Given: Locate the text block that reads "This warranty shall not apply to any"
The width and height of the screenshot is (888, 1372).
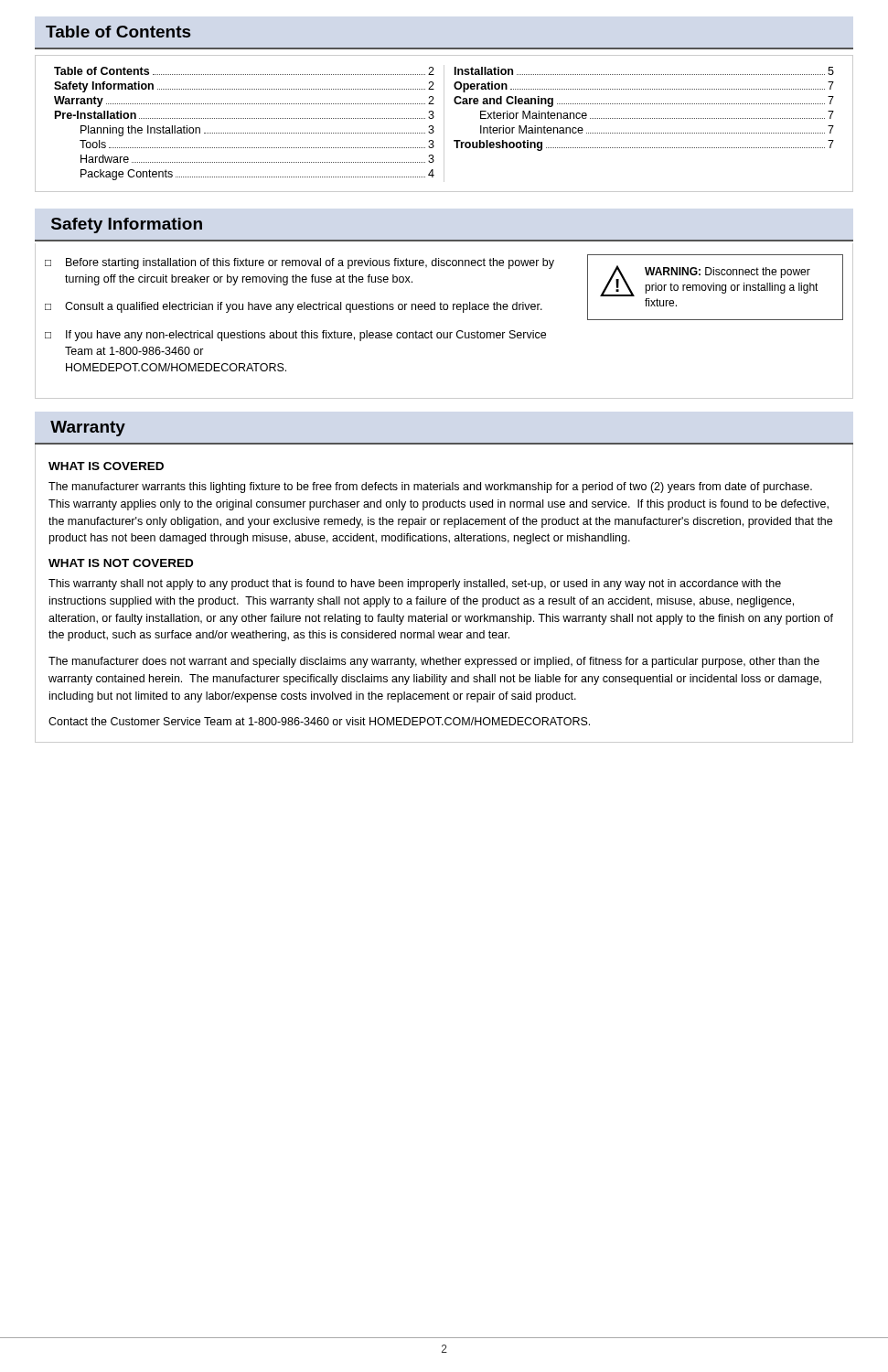Looking at the screenshot, I should [x=441, y=609].
